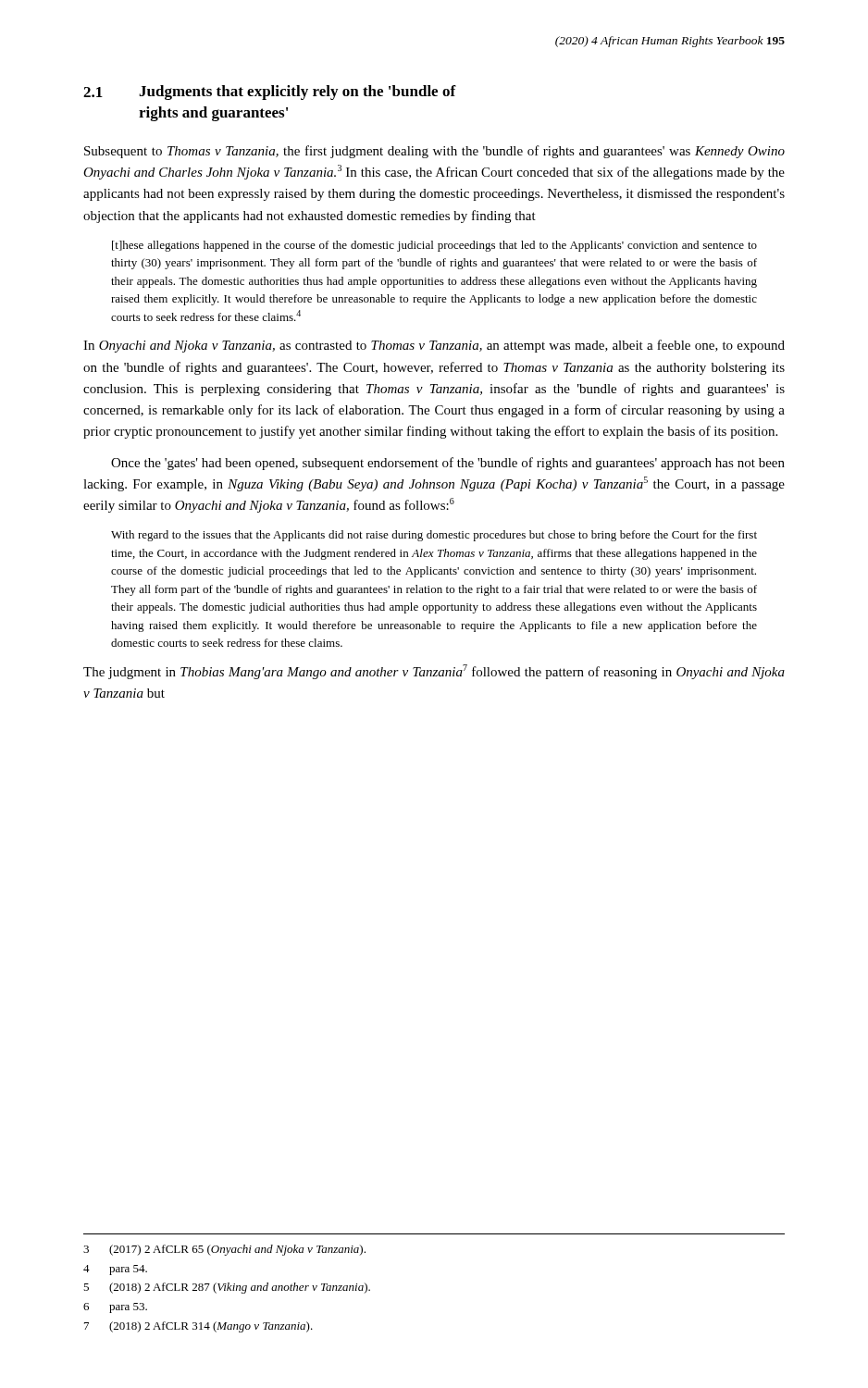Point to the block beginning "Subsequent to Thomas v Tanzania, the first judgment"

tap(434, 183)
